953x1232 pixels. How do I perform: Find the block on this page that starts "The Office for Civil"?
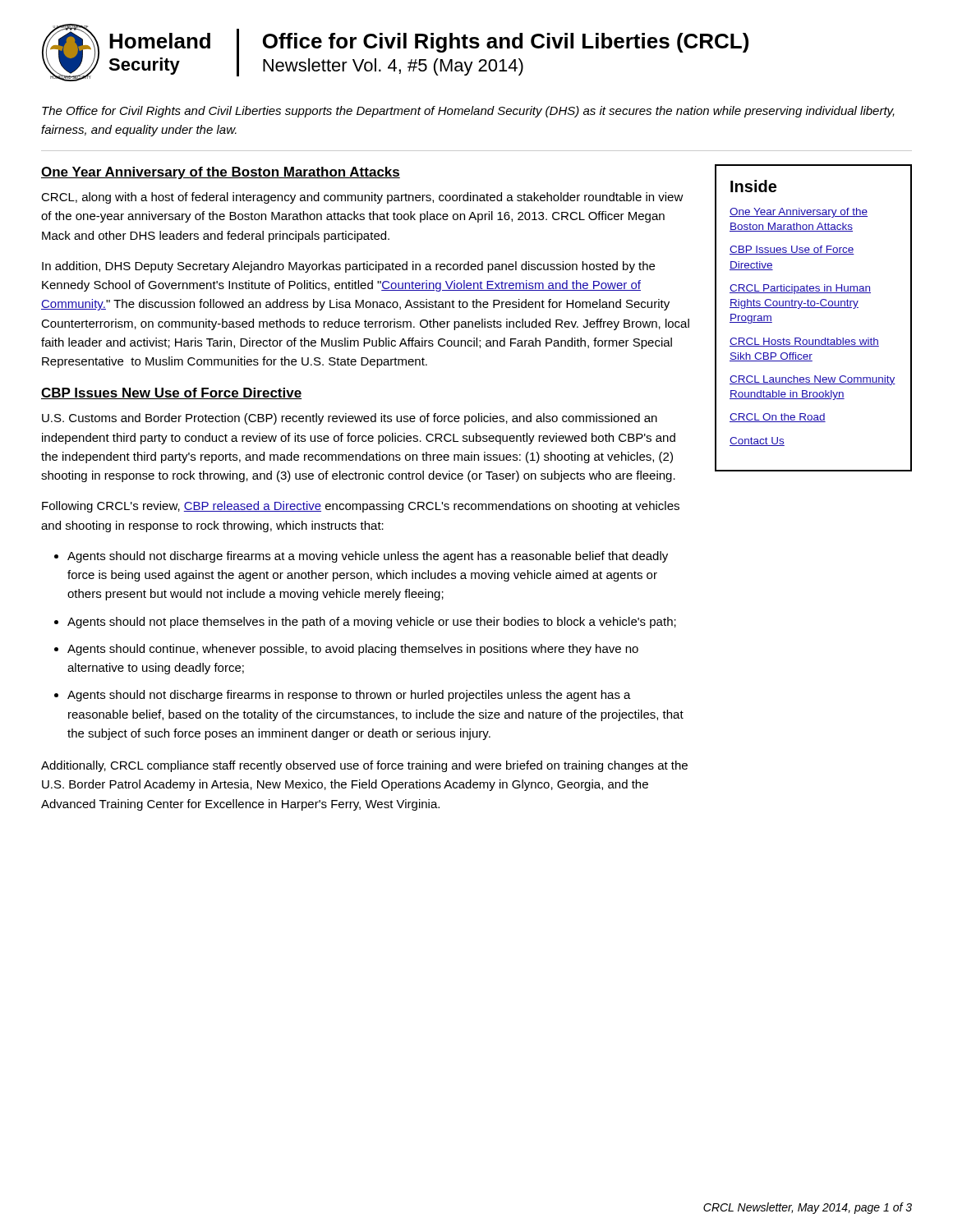click(468, 120)
